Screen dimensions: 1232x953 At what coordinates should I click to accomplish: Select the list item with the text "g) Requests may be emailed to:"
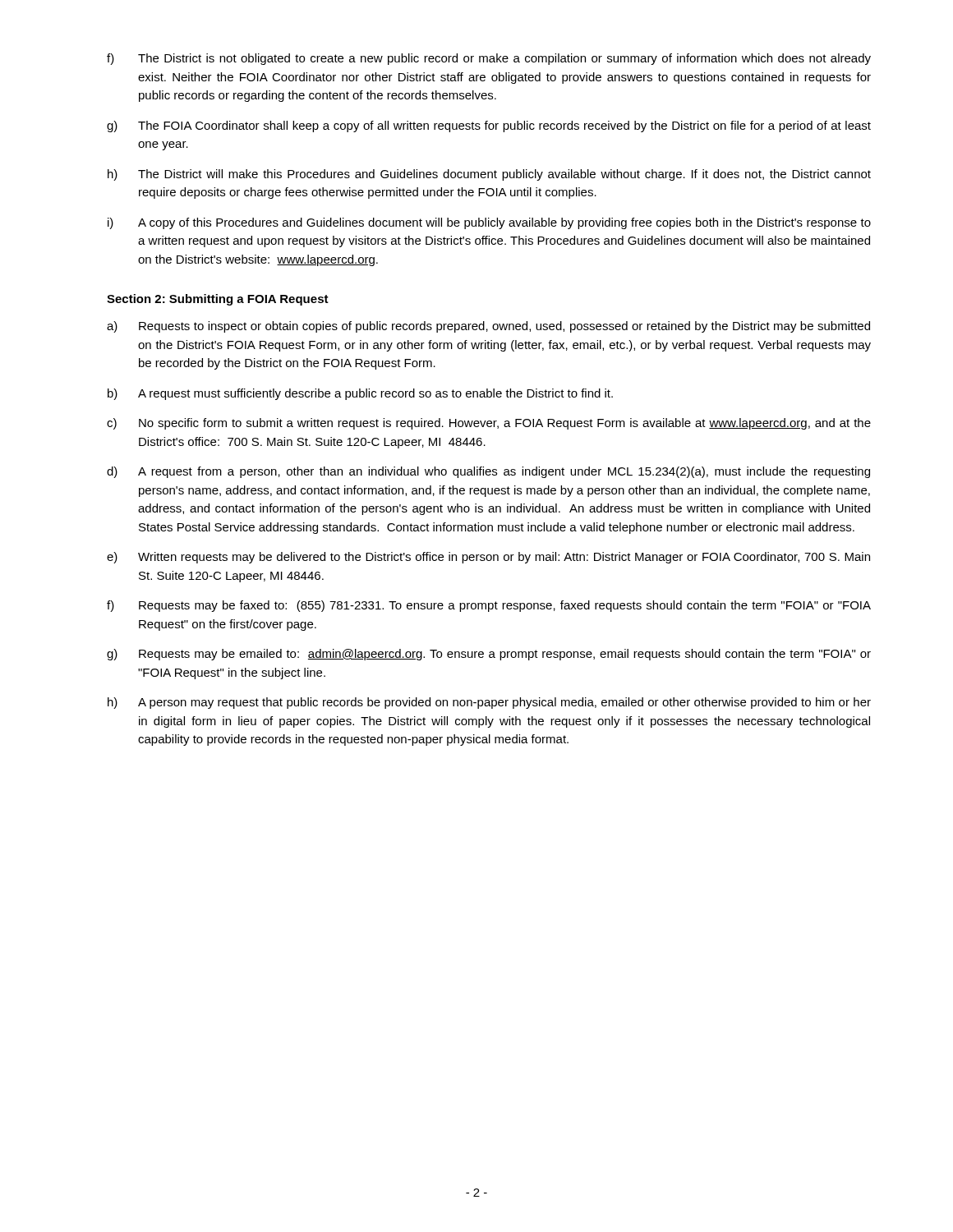tap(489, 663)
